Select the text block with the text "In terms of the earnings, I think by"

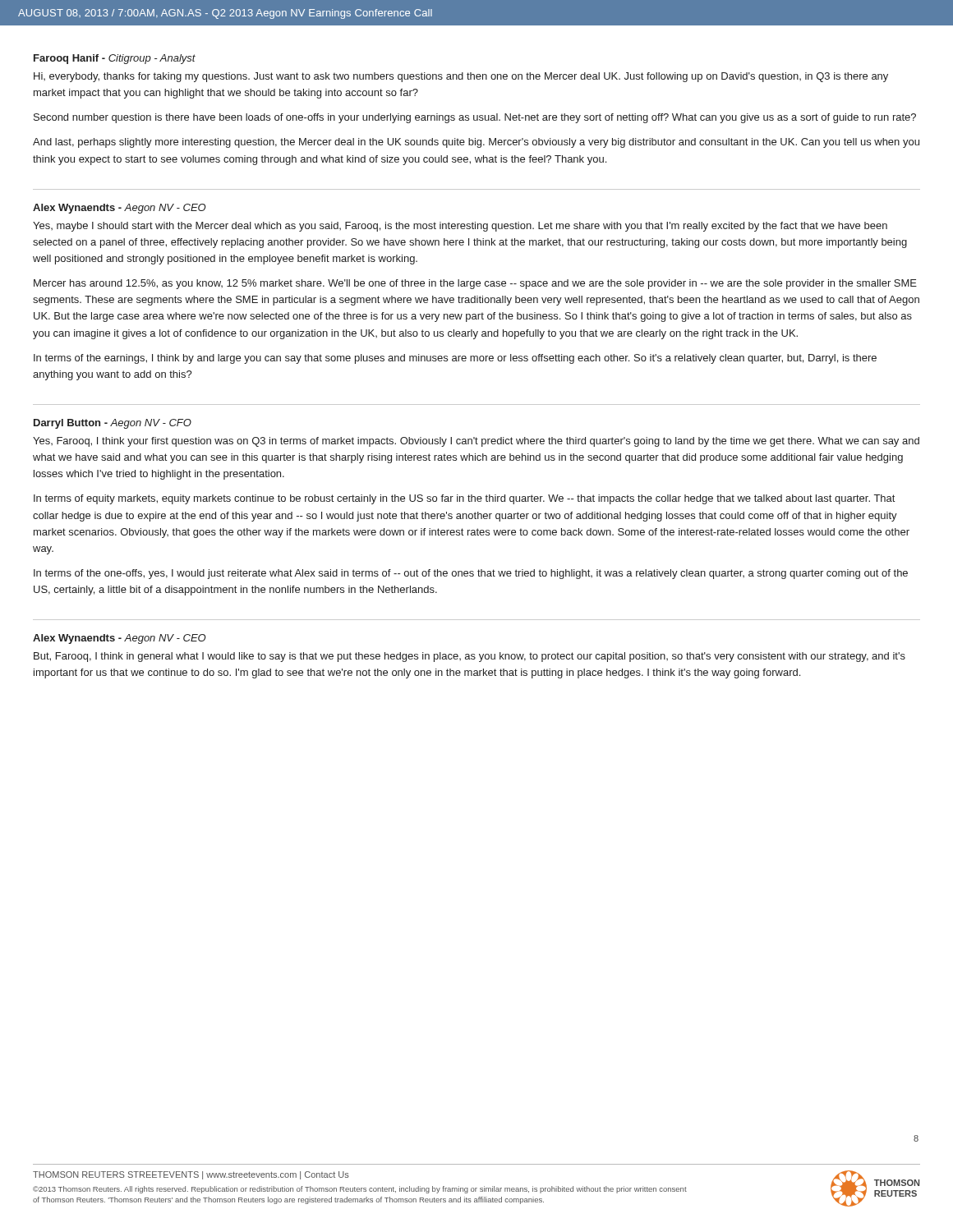click(455, 366)
